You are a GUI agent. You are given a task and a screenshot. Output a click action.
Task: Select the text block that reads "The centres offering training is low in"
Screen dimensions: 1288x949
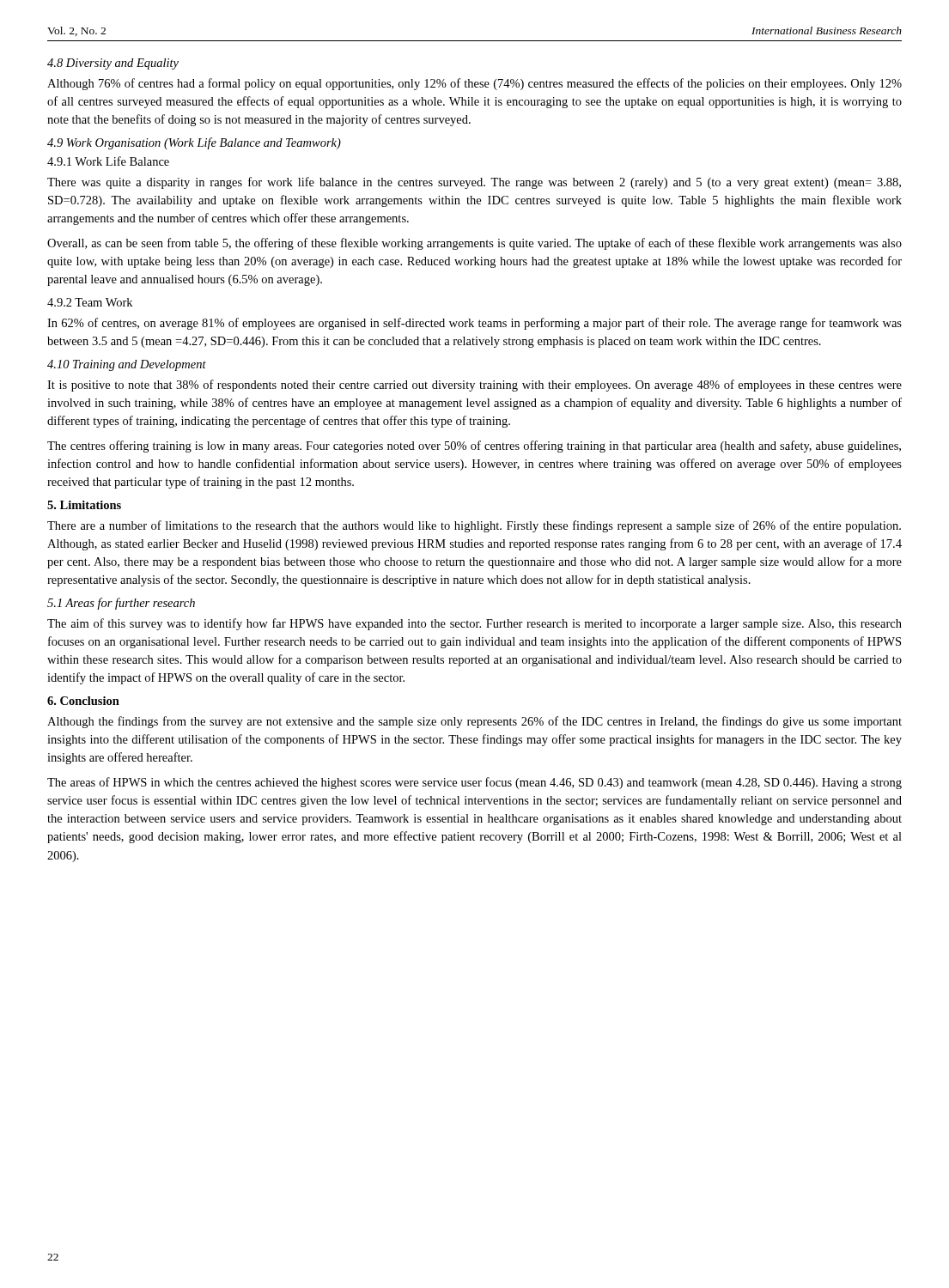pyautogui.click(x=474, y=464)
